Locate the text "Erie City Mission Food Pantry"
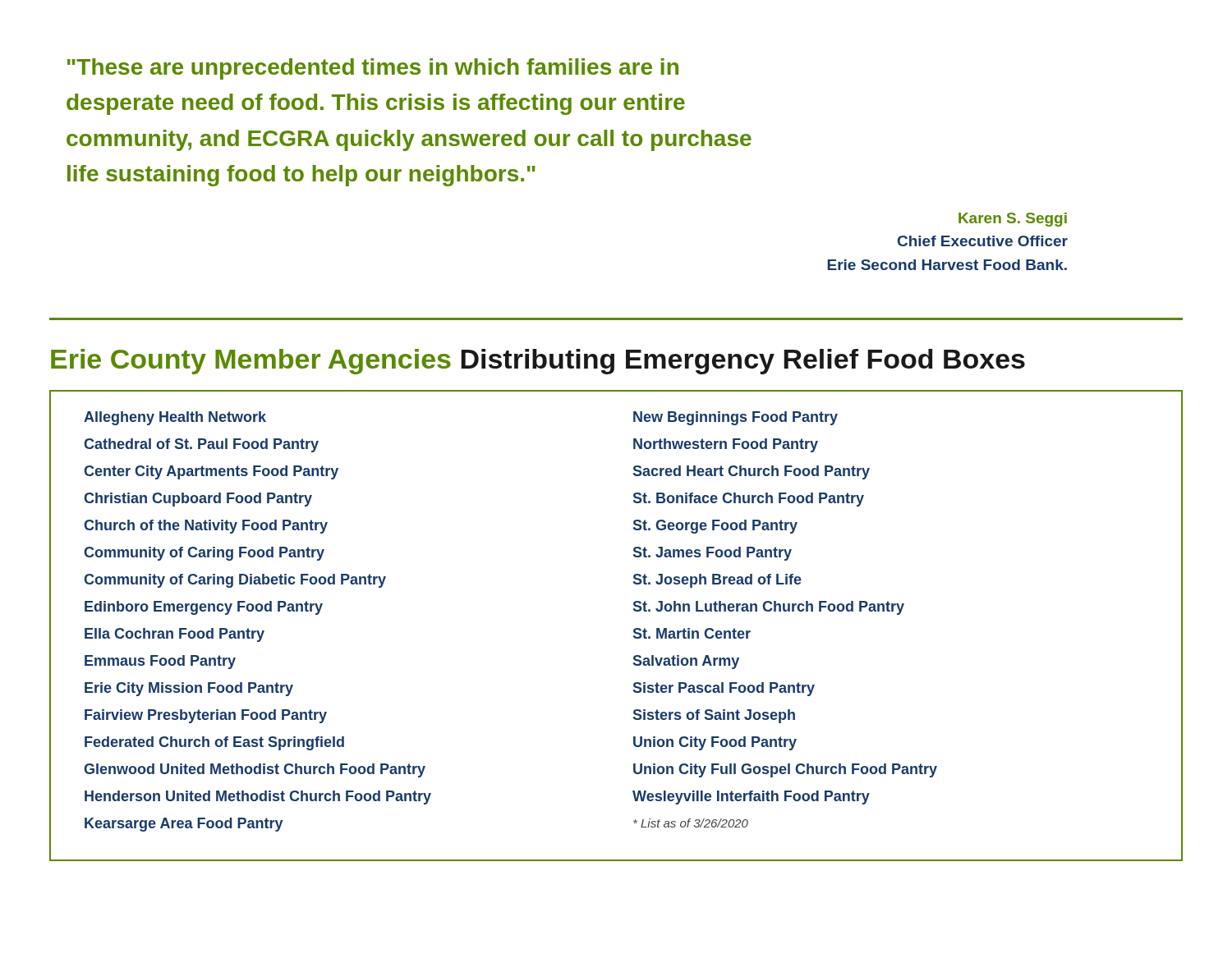The width and height of the screenshot is (1232, 958). point(188,688)
